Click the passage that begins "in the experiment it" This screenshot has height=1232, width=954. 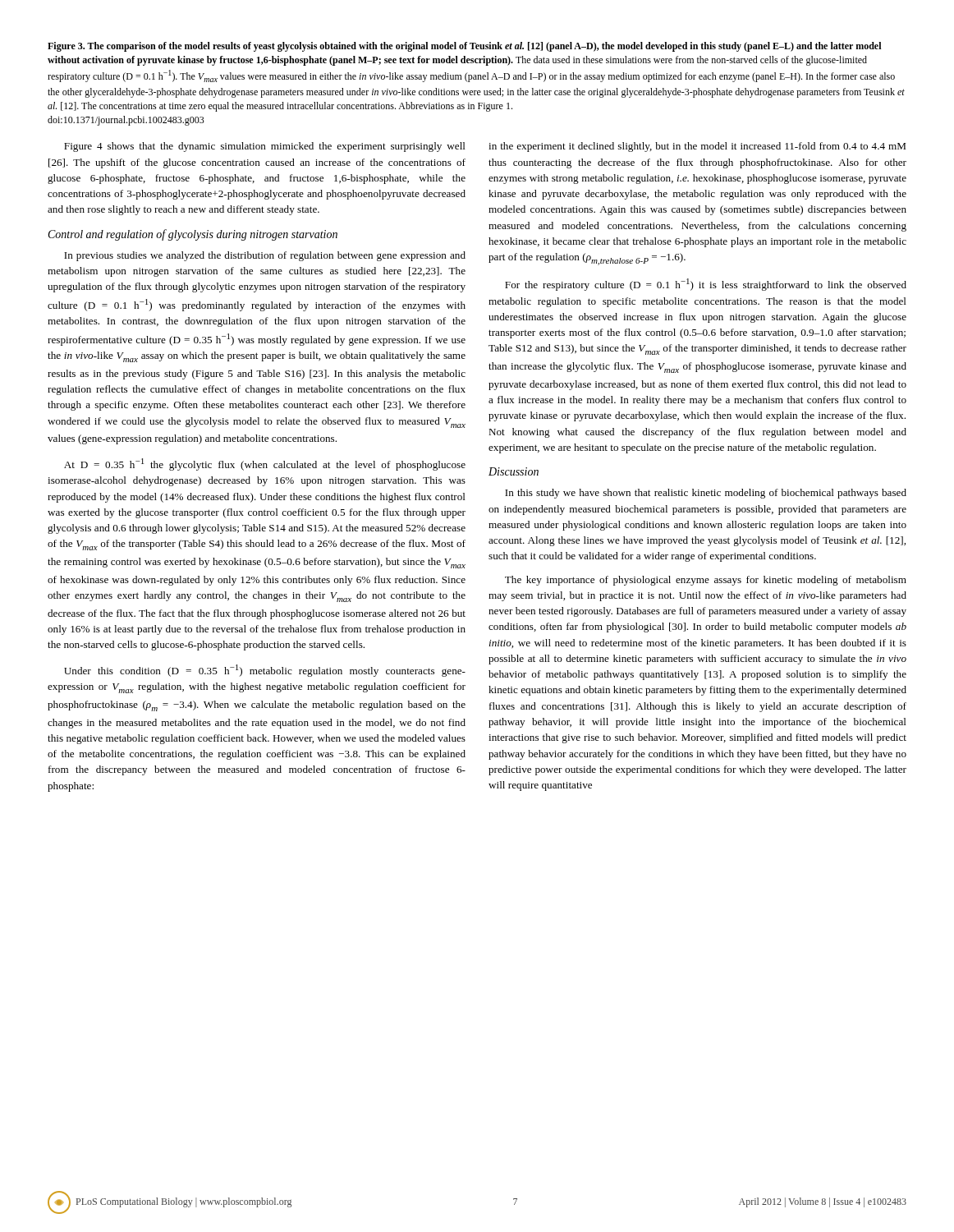pos(697,297)
